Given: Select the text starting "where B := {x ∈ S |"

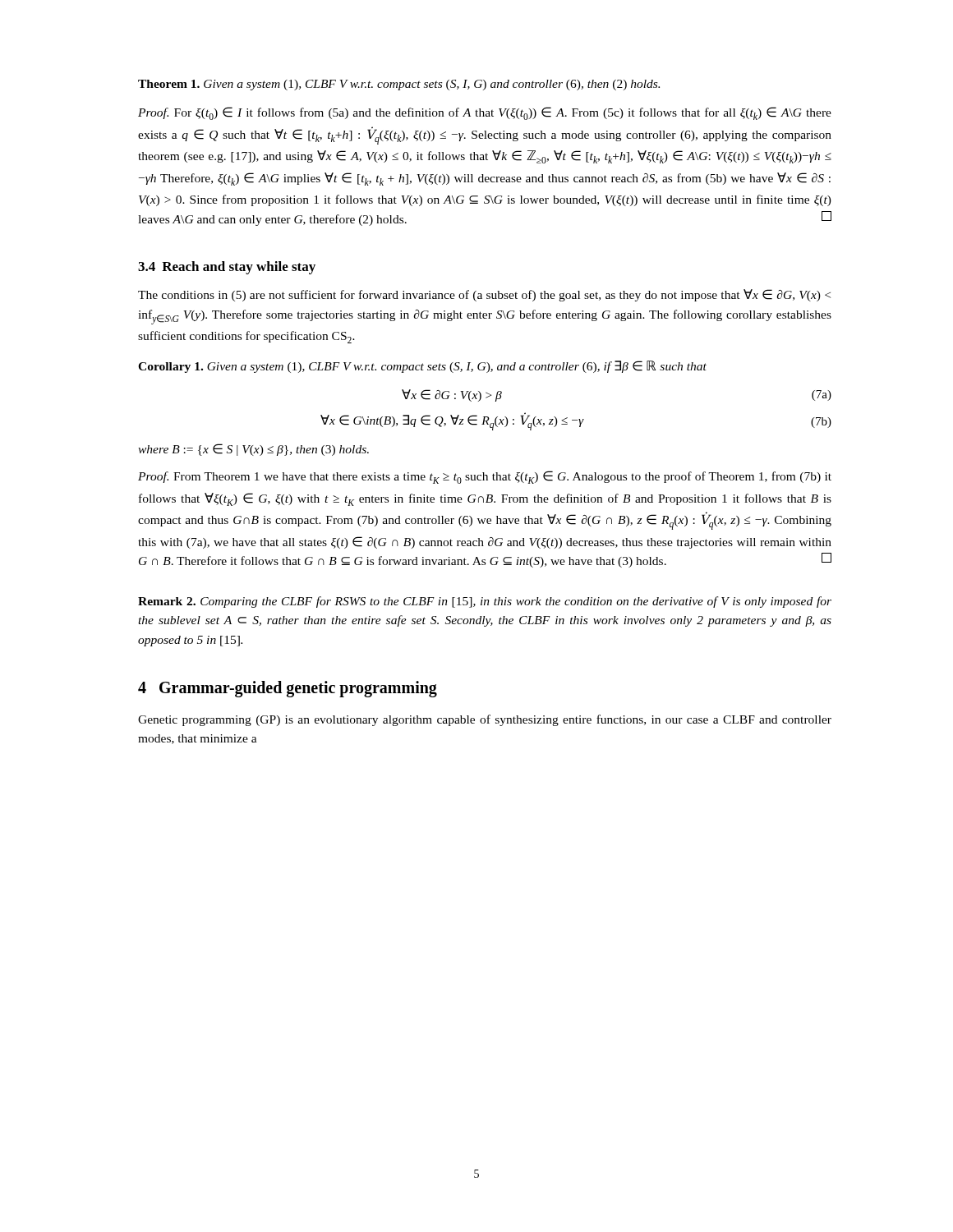Looking at the screenshot, I should [x=253, y=450].
